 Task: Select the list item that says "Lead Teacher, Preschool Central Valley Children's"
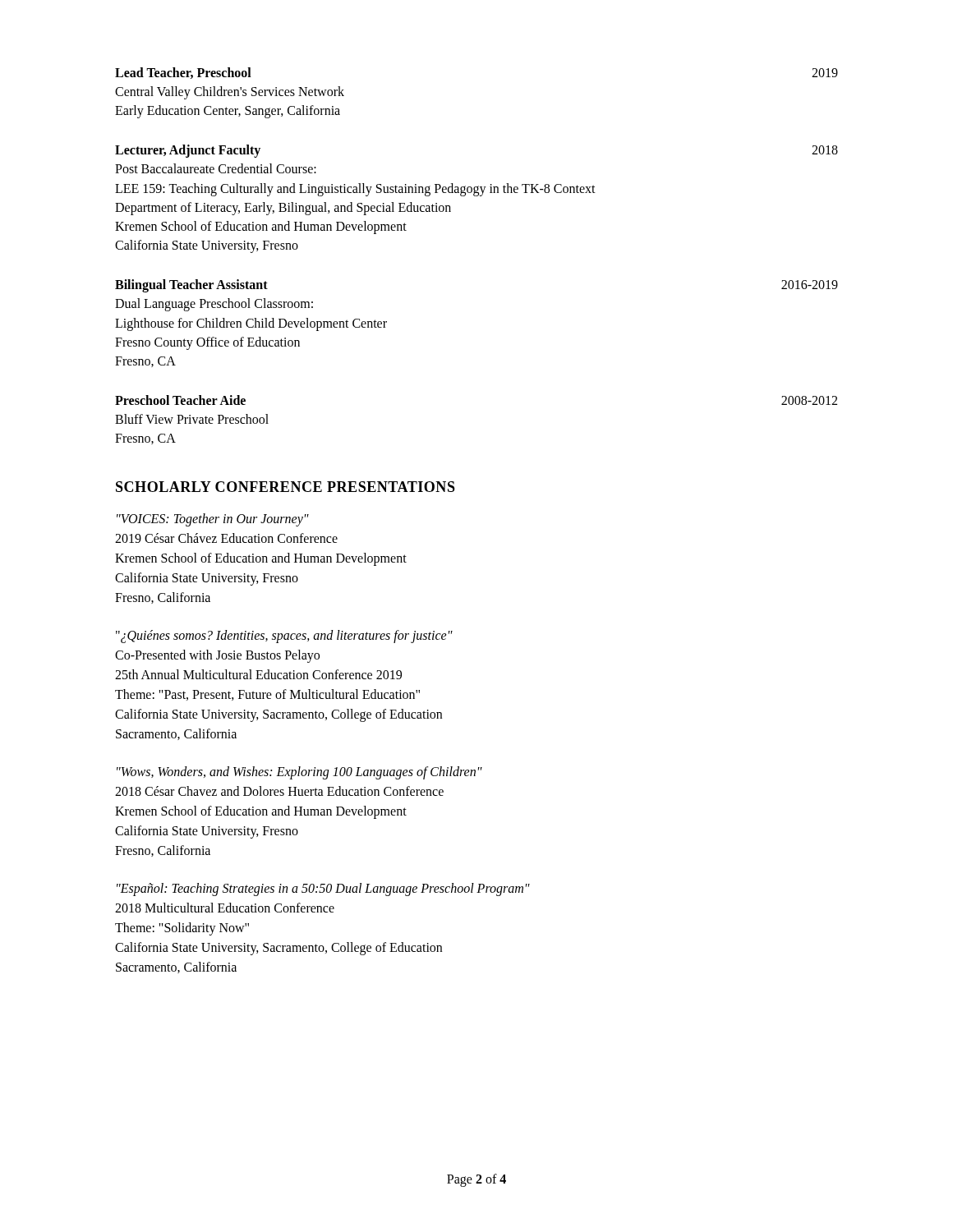(x=177, y=73)
